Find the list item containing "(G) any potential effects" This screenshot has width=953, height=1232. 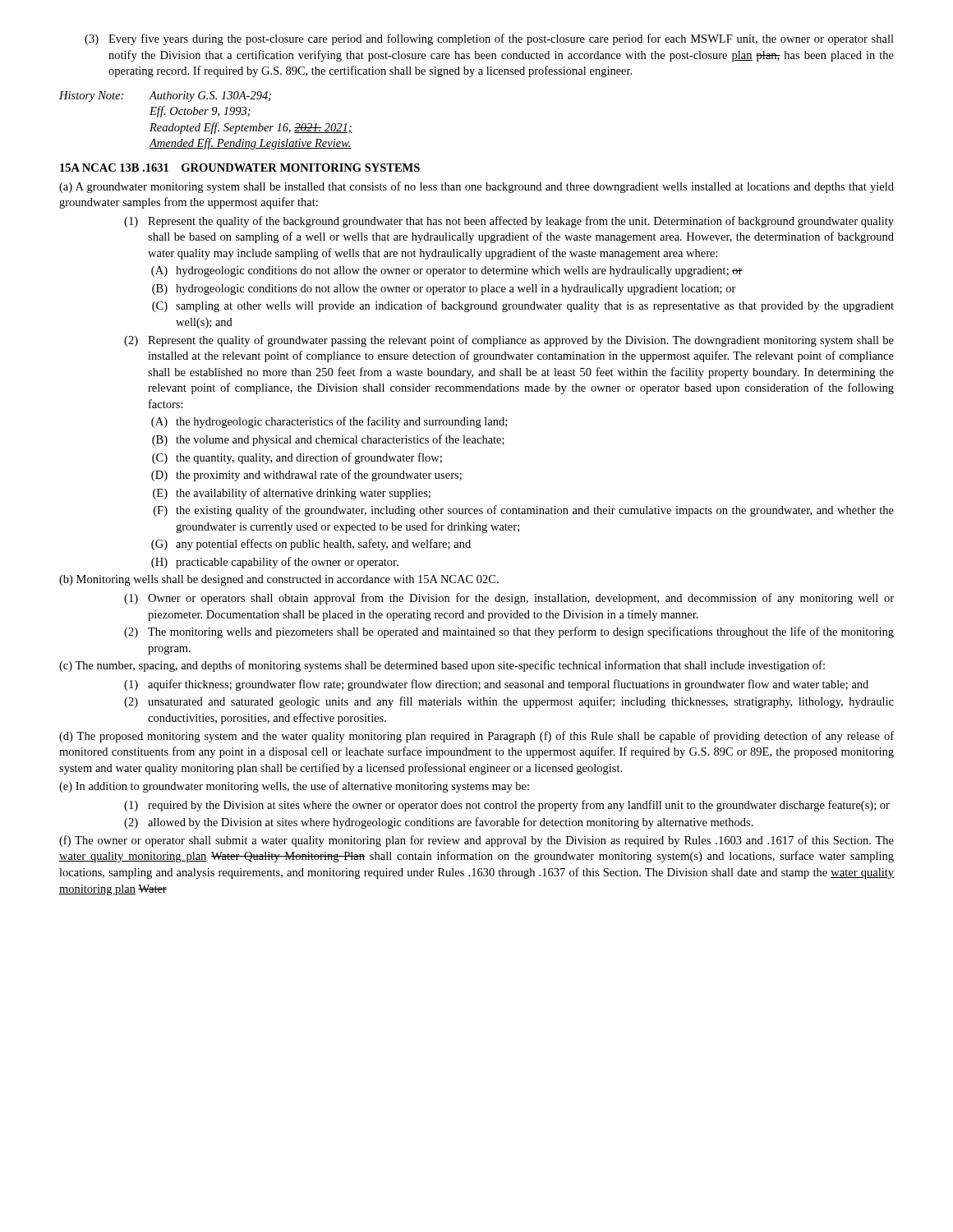(311, 545)
